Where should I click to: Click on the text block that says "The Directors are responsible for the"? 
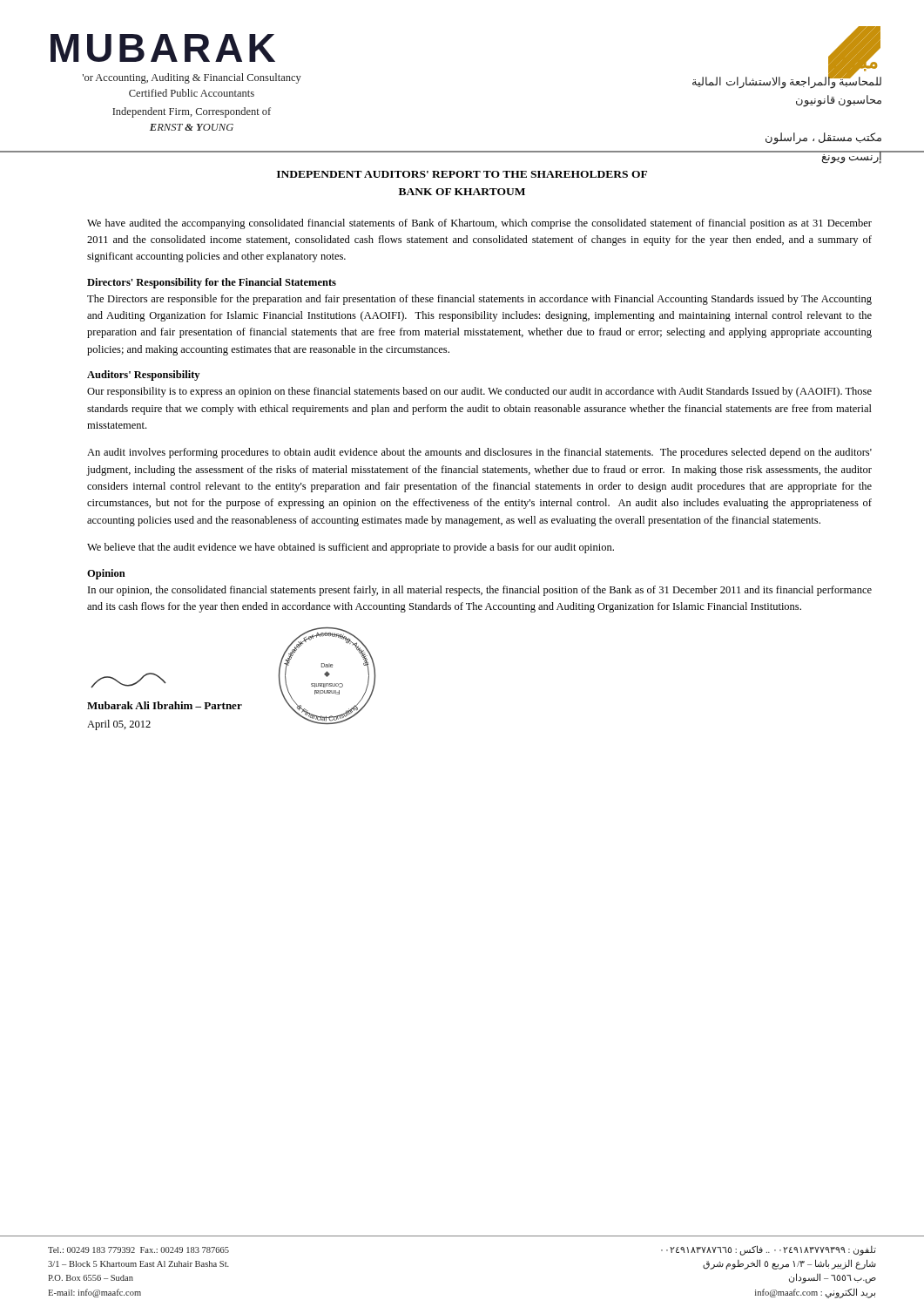point(479,324)
